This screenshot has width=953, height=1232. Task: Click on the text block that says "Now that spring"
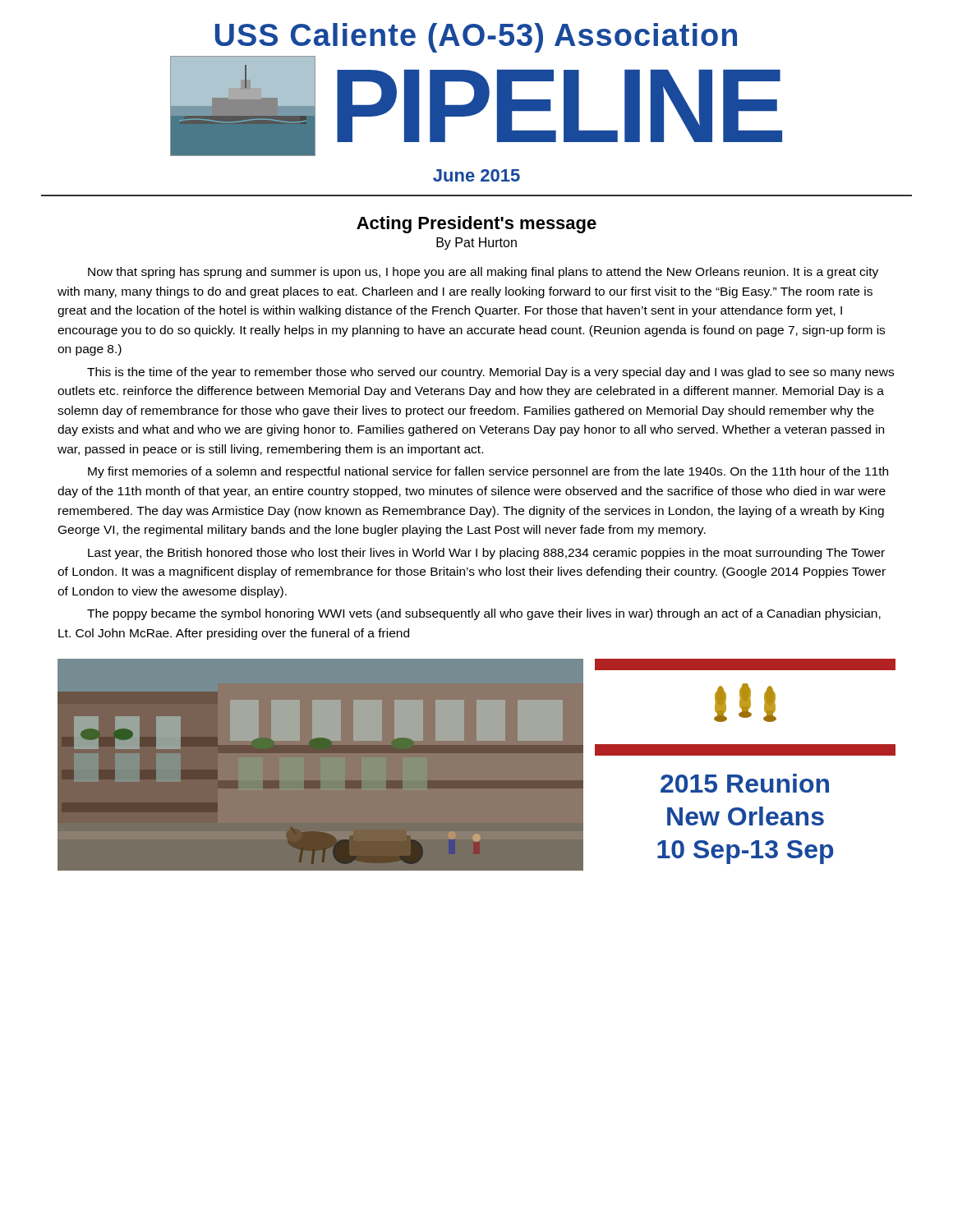(476, 452)
